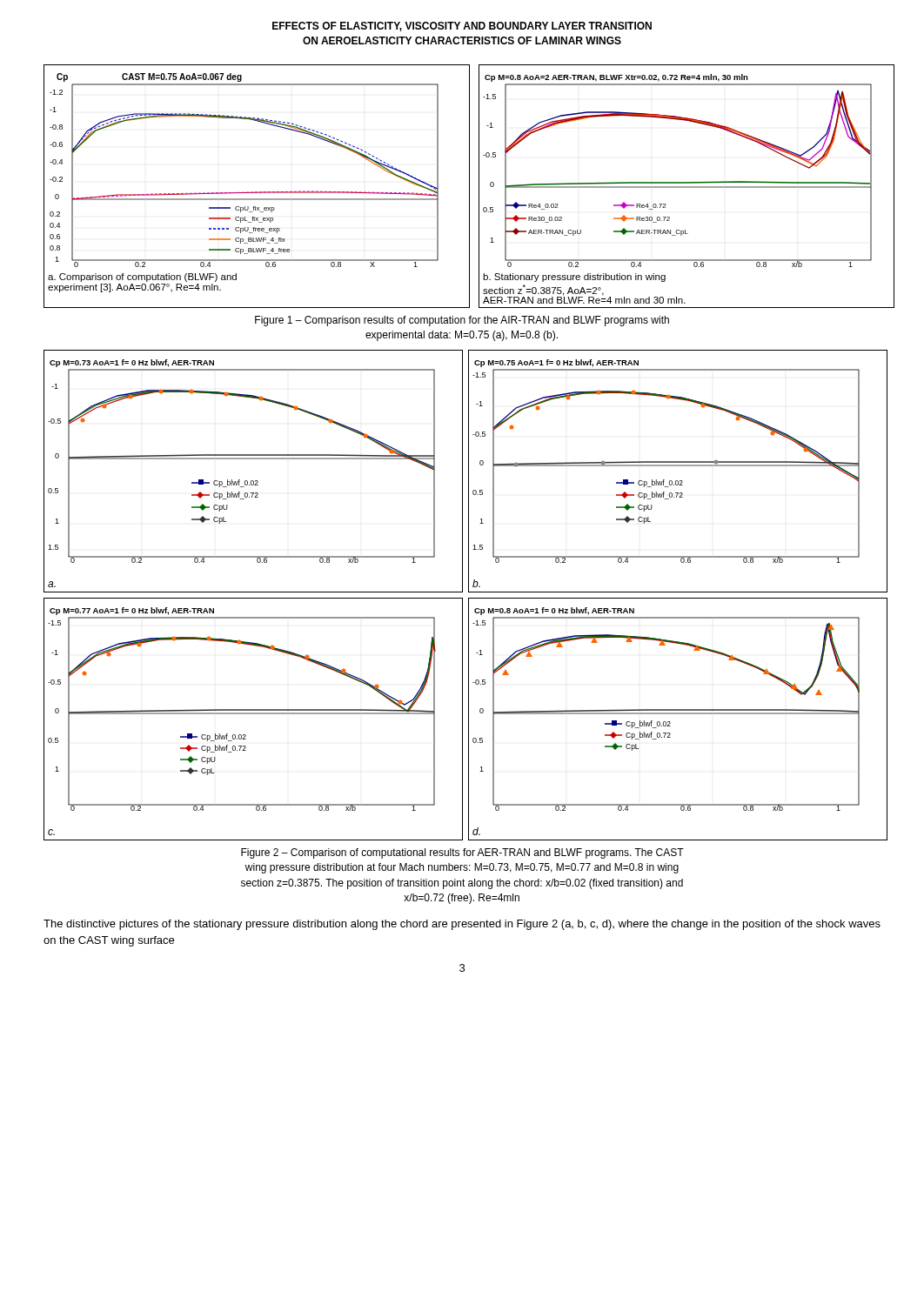Locate the text block with the text "The distinctive pictures"

pyautogui.click(x=462, y=932)
